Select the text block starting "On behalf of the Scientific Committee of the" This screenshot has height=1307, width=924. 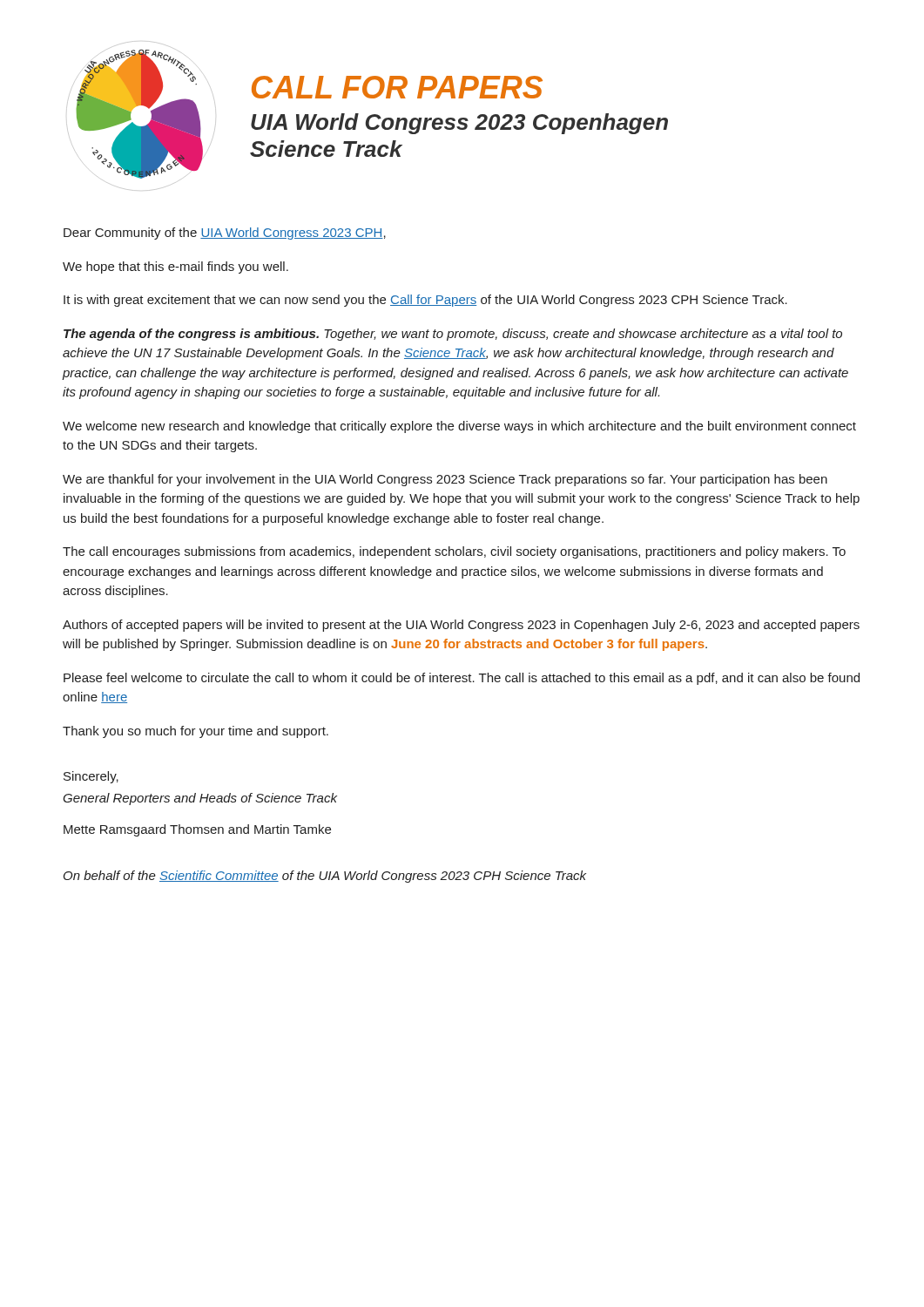tap(324, 875)
